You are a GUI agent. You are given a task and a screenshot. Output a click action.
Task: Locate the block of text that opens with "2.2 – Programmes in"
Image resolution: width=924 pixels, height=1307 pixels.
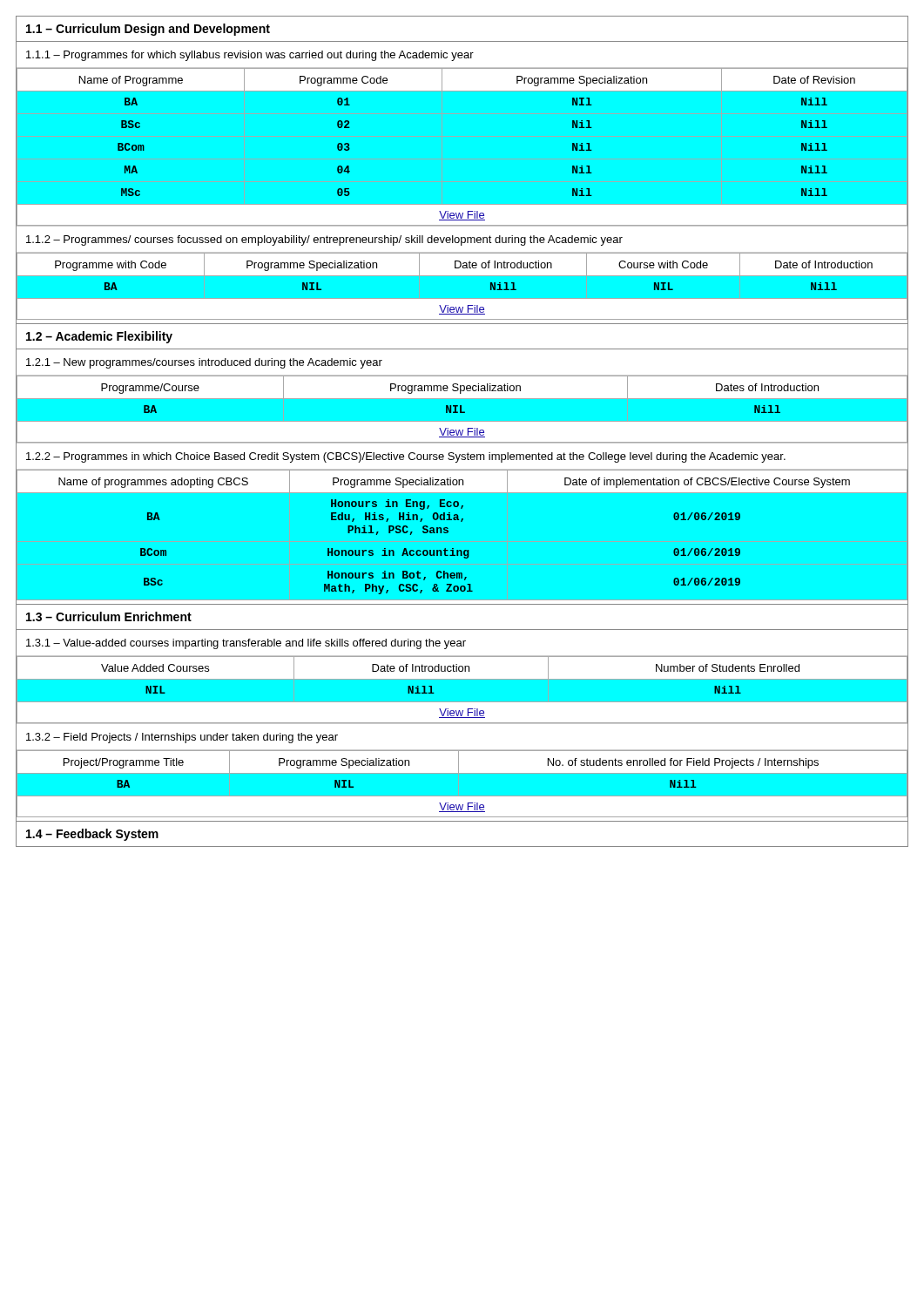pos(406,456)
